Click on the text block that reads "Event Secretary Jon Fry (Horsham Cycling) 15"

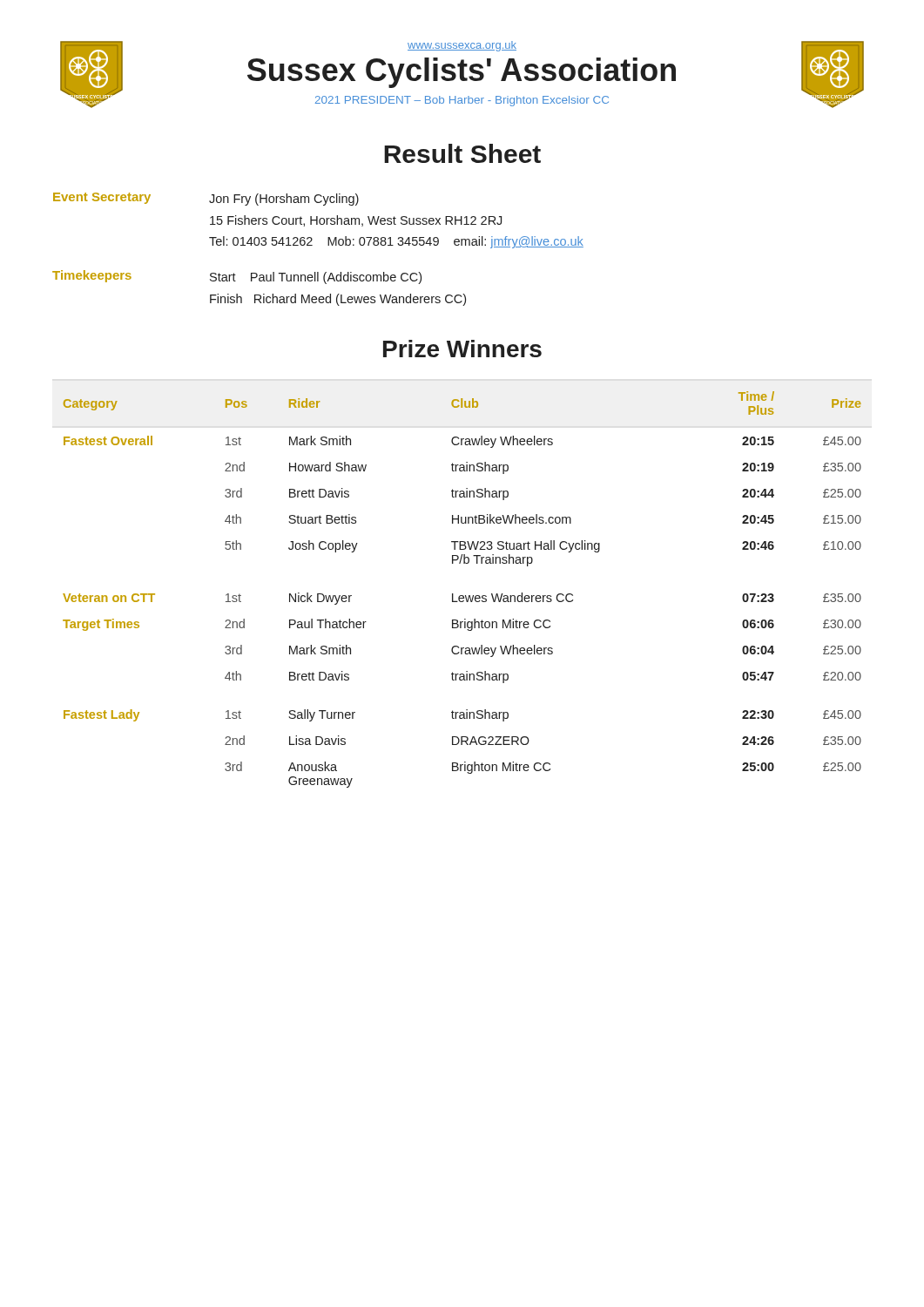[318, 220]
